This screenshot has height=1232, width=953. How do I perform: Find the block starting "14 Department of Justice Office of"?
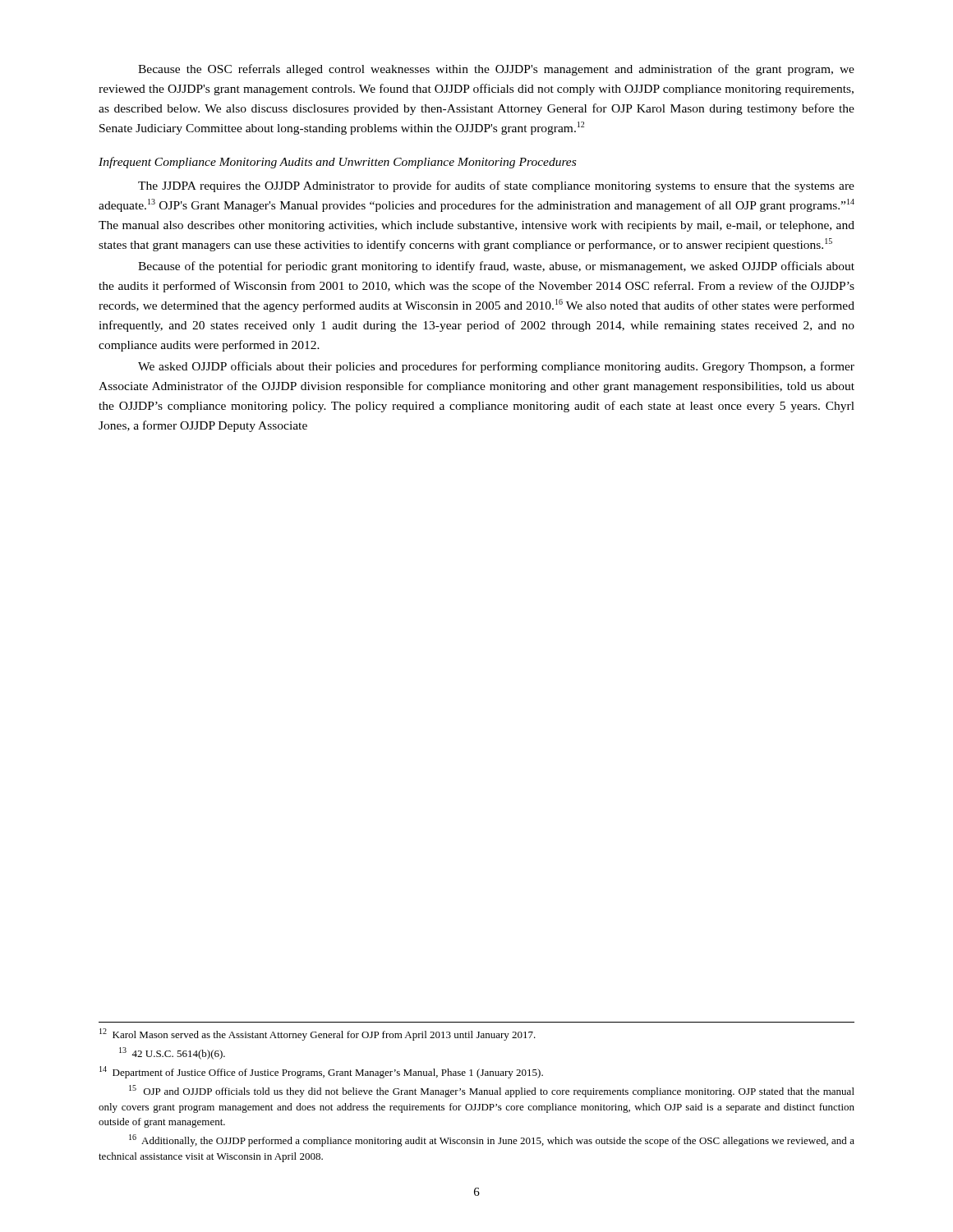click(x=476, y=1073)
